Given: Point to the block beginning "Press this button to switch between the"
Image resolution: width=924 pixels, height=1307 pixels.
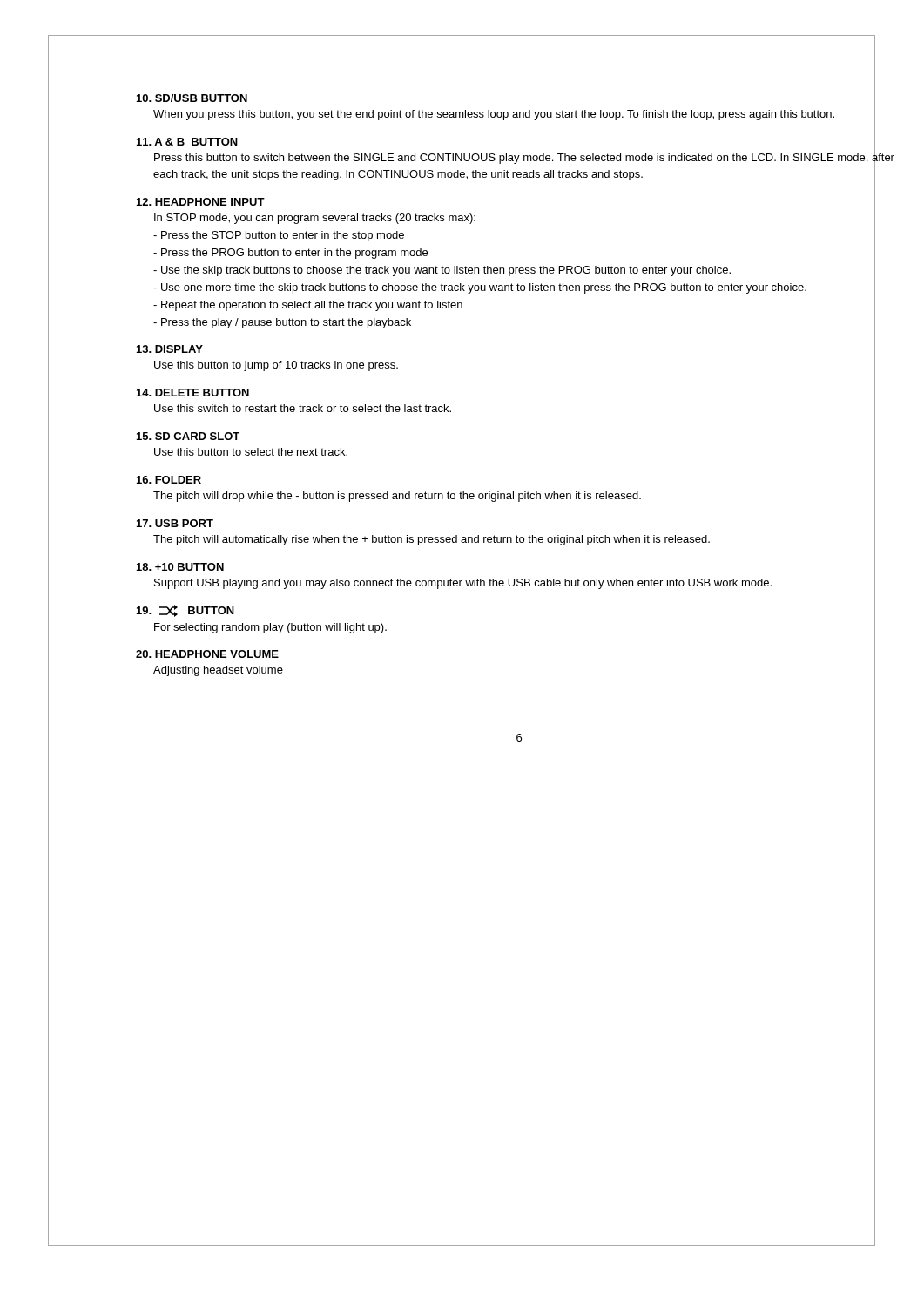Looking at the screenshot, I should coord(524,165).
